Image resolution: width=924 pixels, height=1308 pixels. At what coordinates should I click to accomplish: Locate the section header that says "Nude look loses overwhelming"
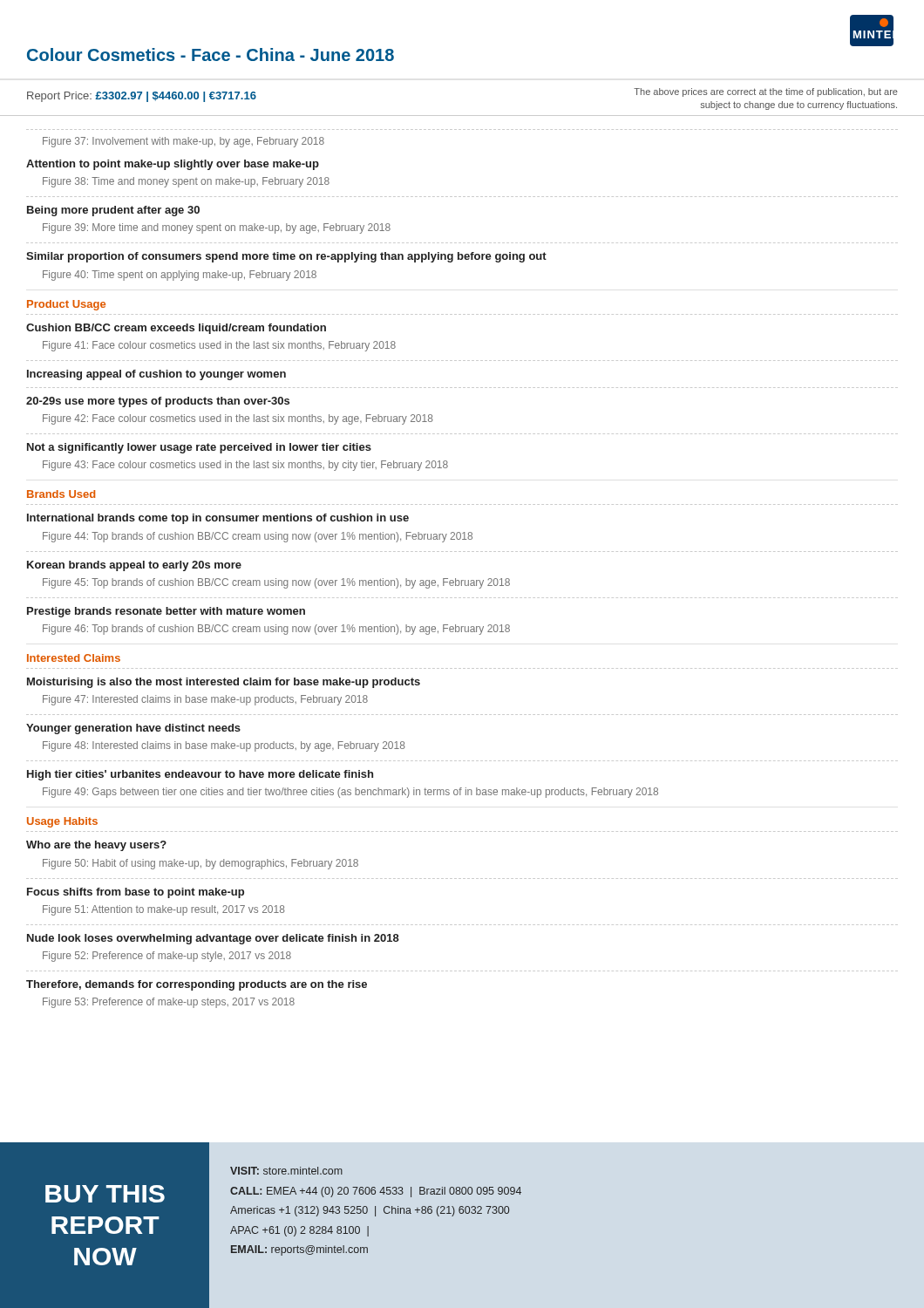pos(213,938)
